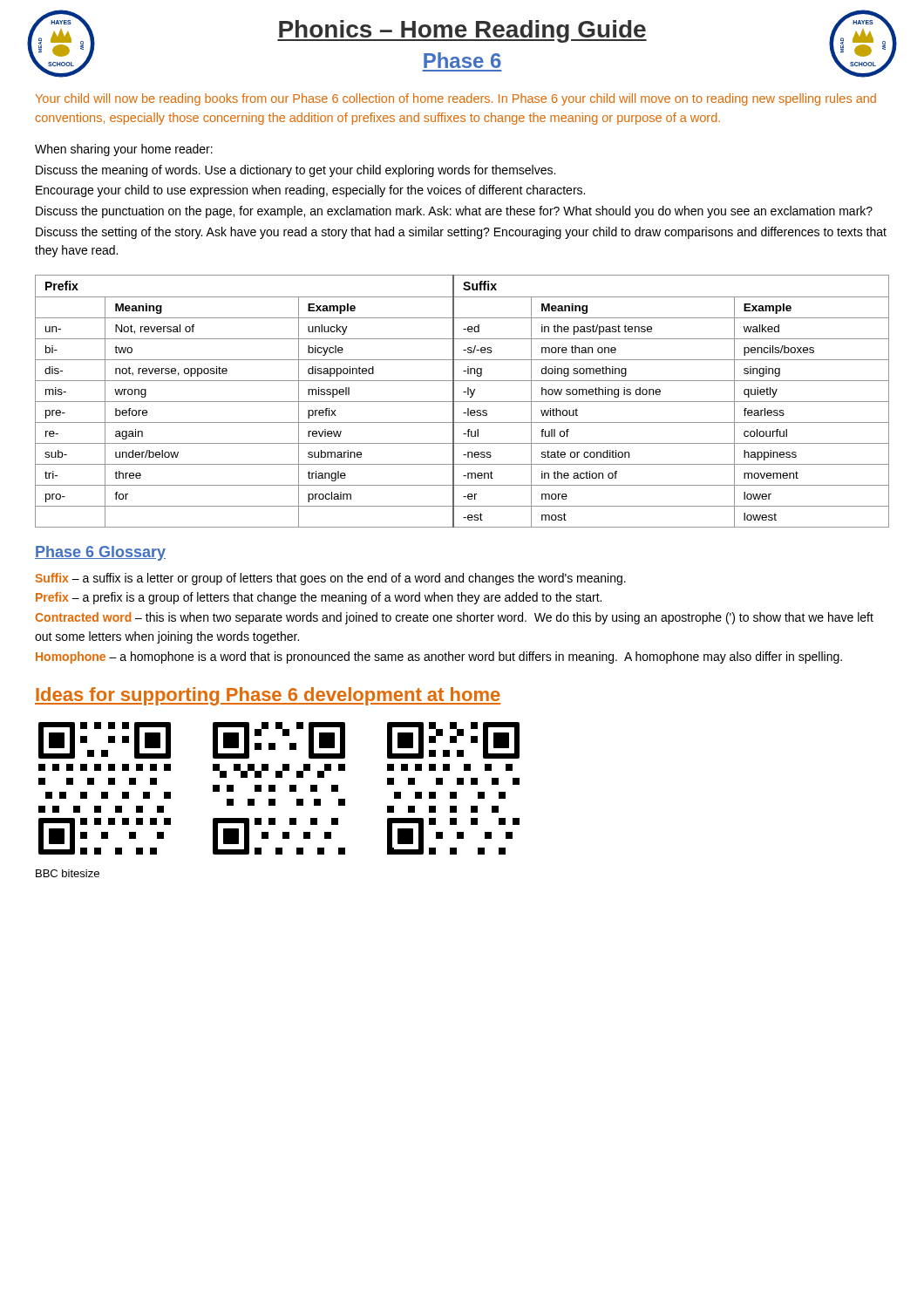Point to the block beginning "Discuss the setting of"
The width and height of the screenshot is (924, 1308).
461,241
